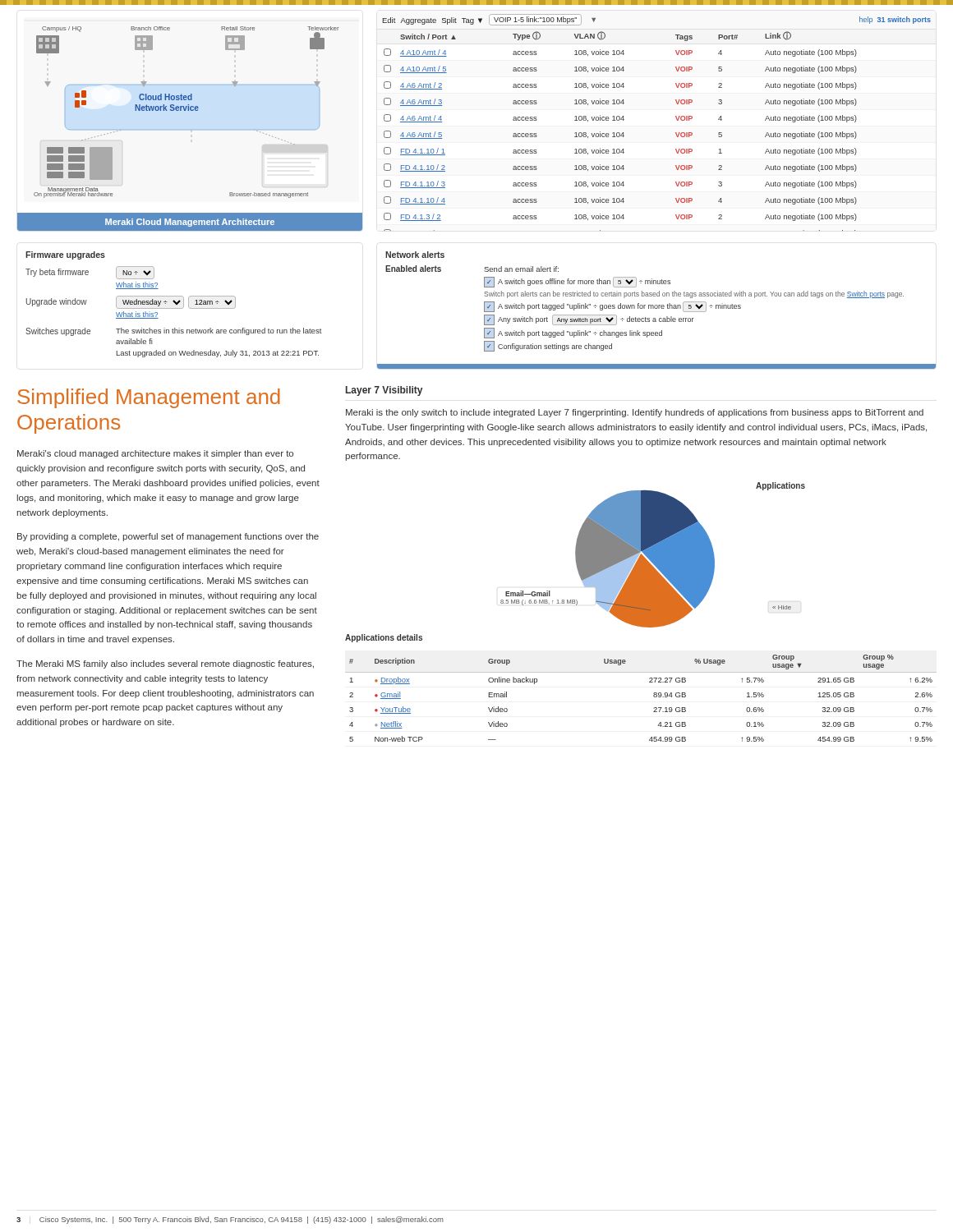Select the text block containing "The Meraki MS family also includes"
Viewport: 953px width, 1232px height.
pos(168,694)
